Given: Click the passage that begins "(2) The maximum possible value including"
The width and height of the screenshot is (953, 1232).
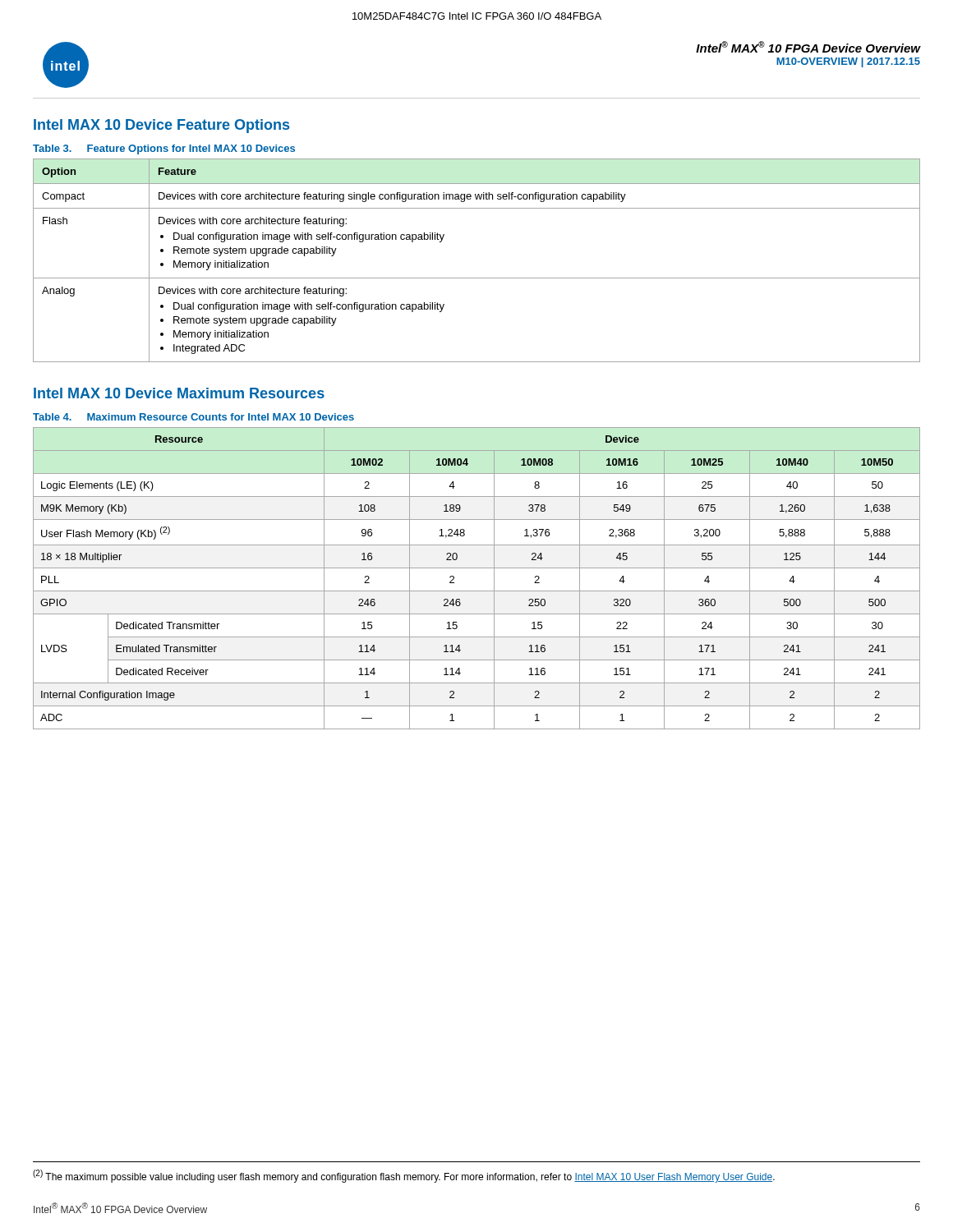Looking at the screenshot, I should click(404, 1176).
